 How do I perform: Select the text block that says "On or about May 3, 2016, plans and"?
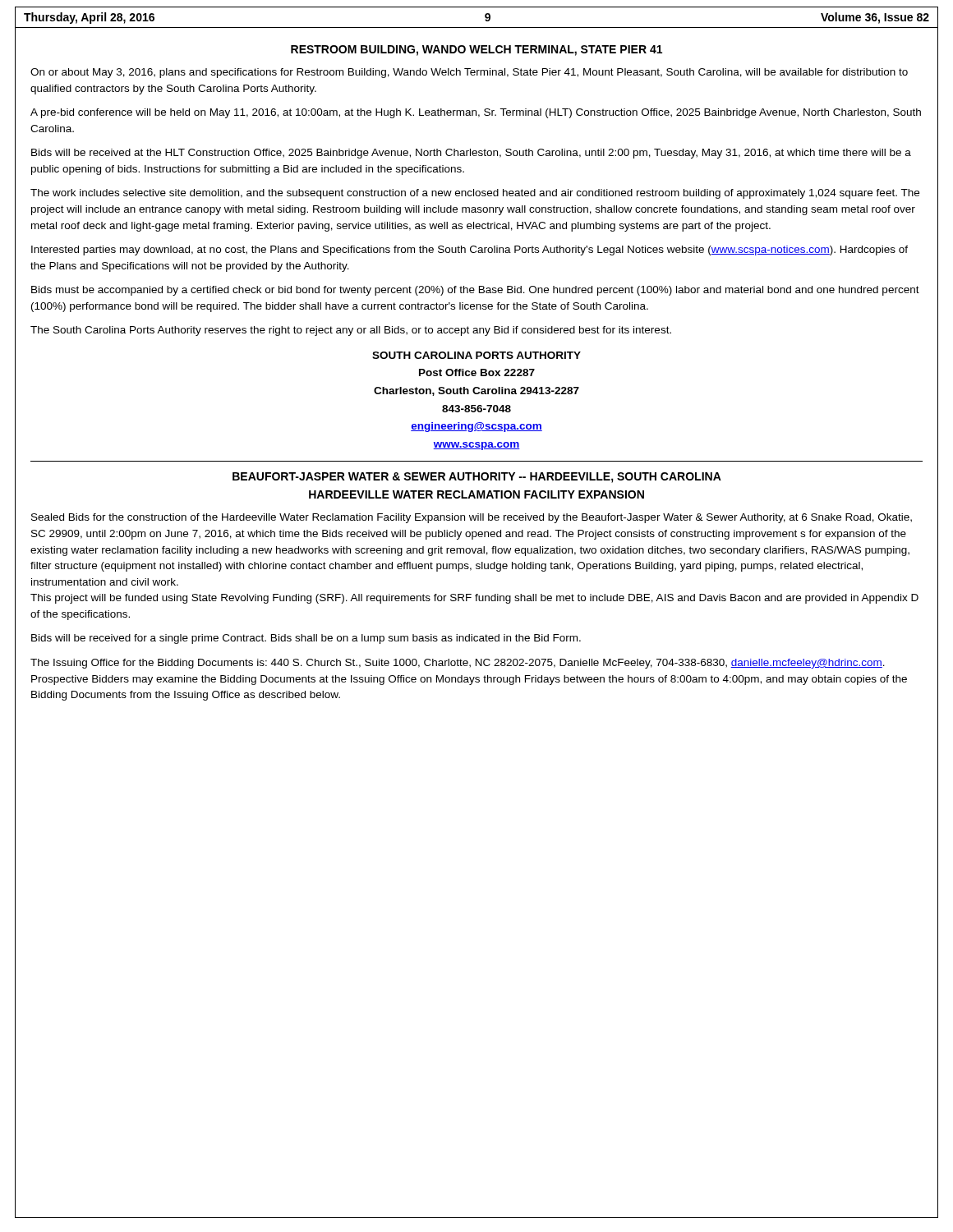tap(469, 80)
